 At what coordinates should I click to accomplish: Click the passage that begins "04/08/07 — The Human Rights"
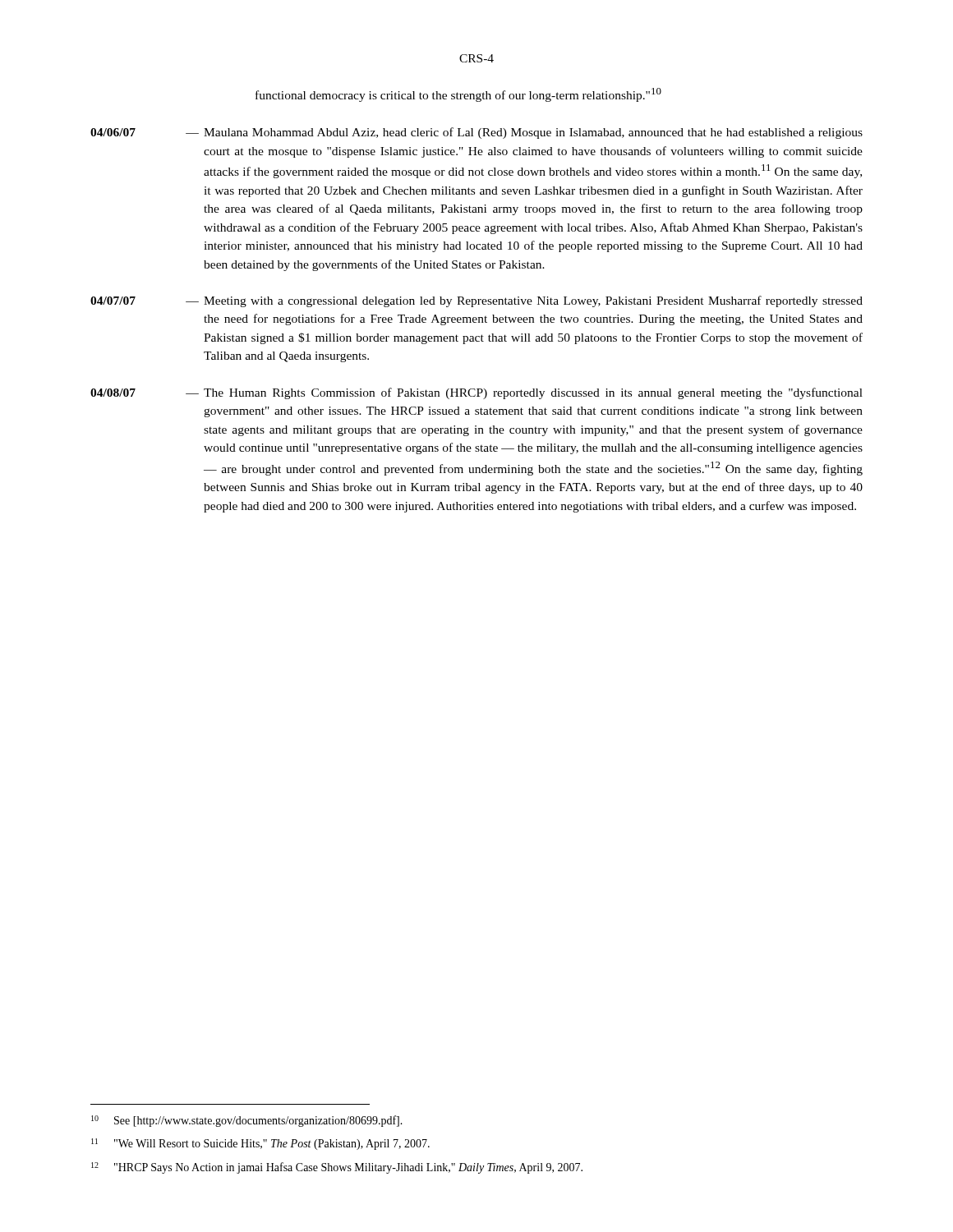click(x=476, y=449)
